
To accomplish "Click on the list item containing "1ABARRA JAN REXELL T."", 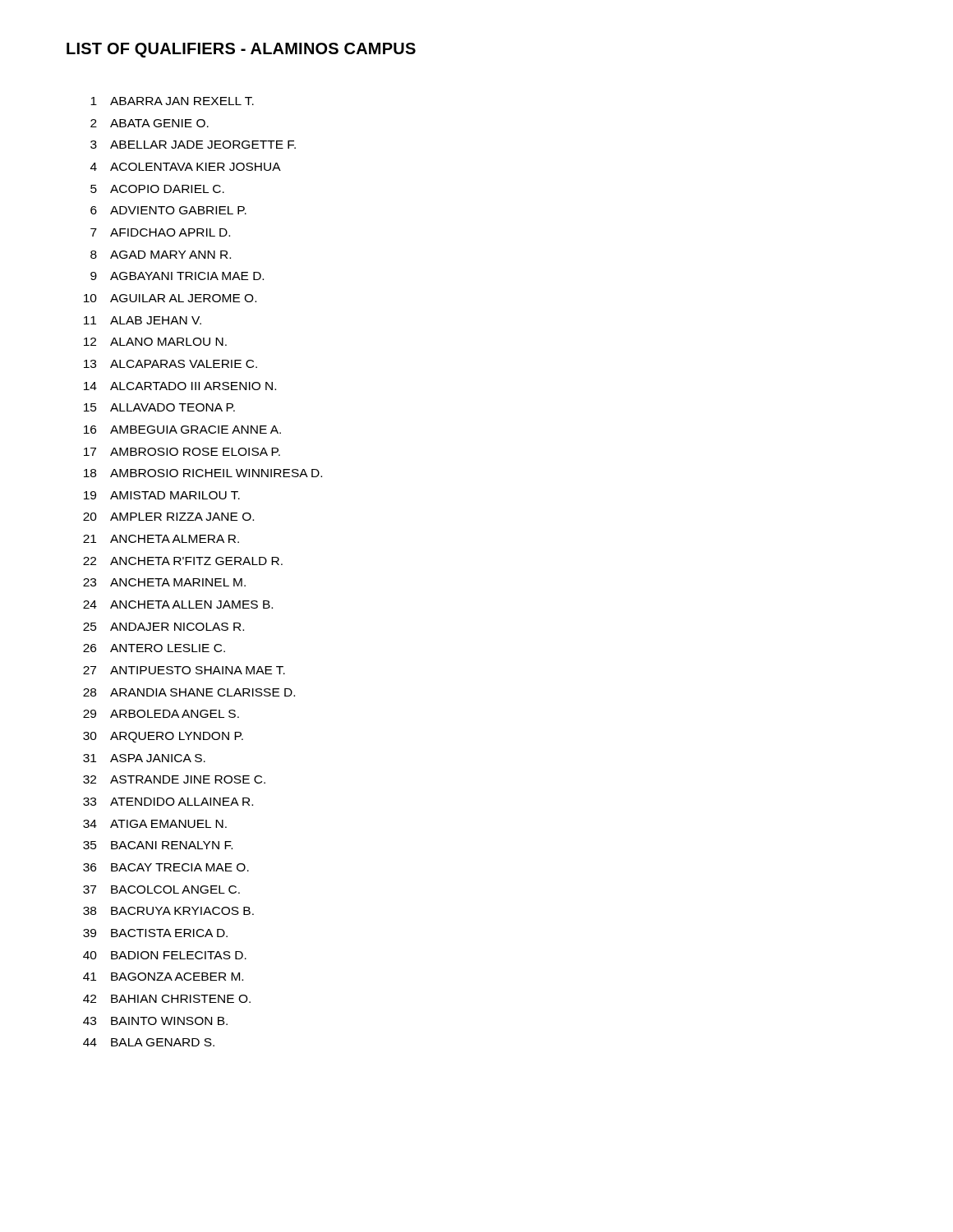I will point(160,101).
